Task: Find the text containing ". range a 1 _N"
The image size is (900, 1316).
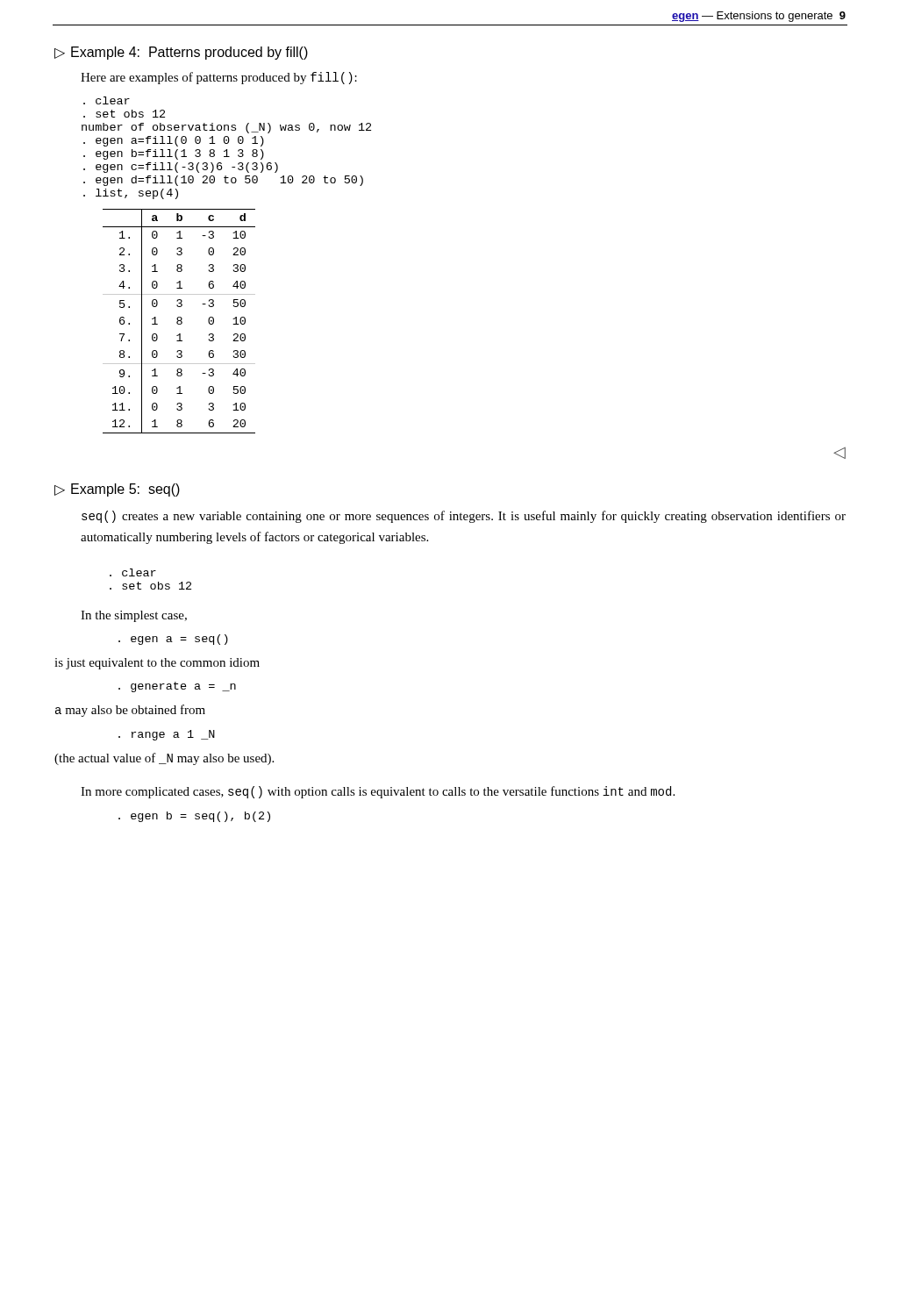Action: [167, 735]
